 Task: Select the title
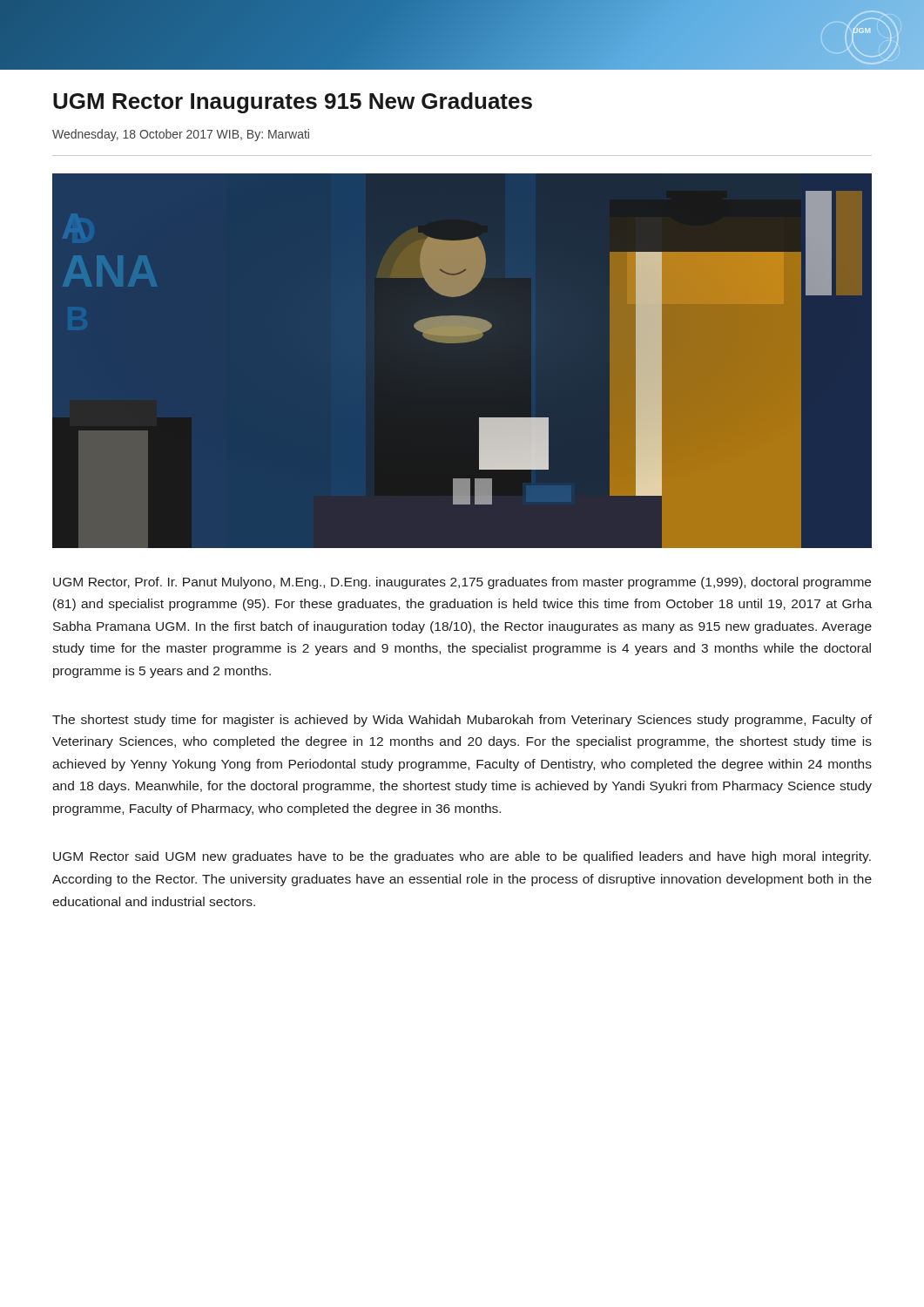293,101
